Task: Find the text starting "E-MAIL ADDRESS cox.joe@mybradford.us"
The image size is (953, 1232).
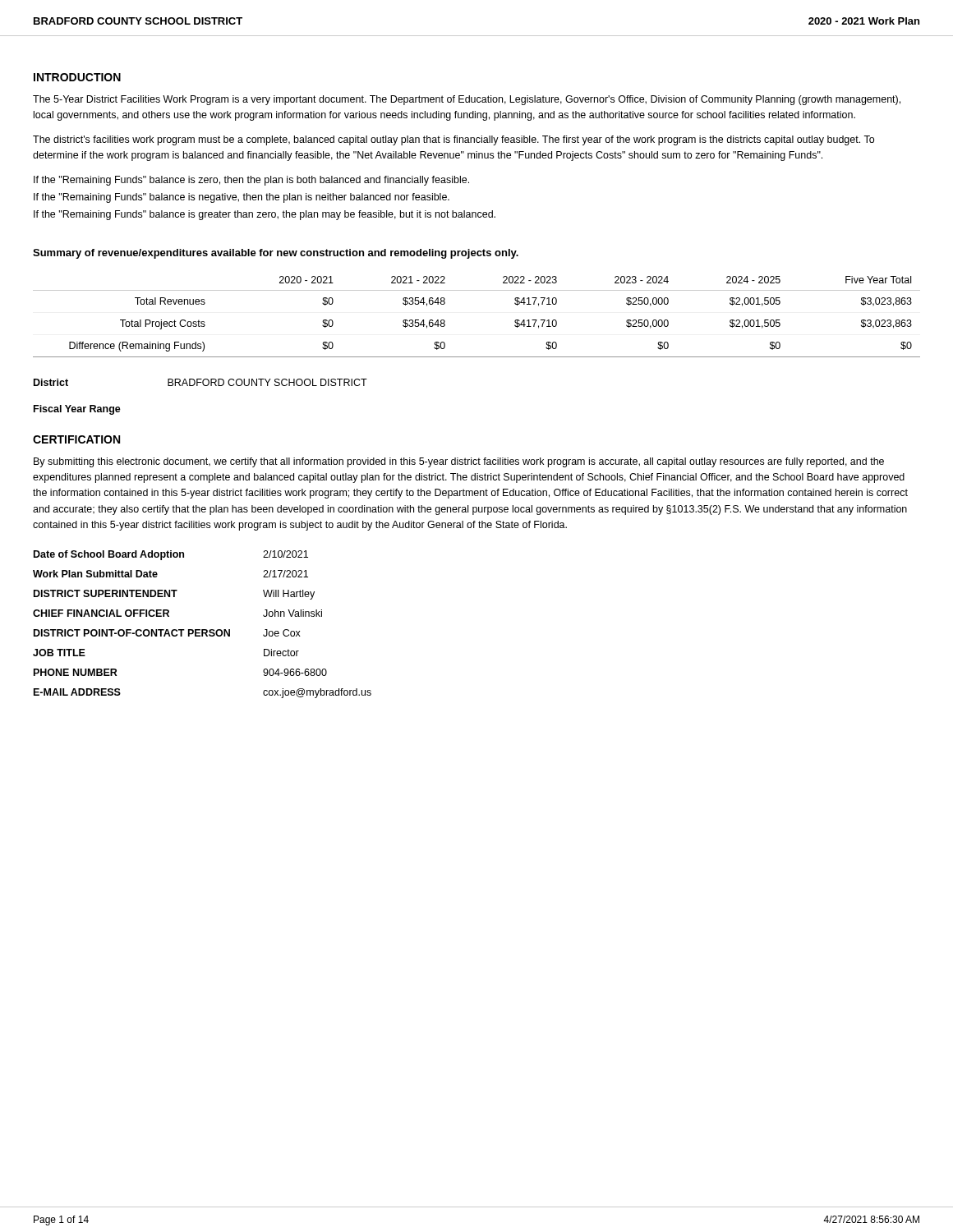Action: coord(78,693)
